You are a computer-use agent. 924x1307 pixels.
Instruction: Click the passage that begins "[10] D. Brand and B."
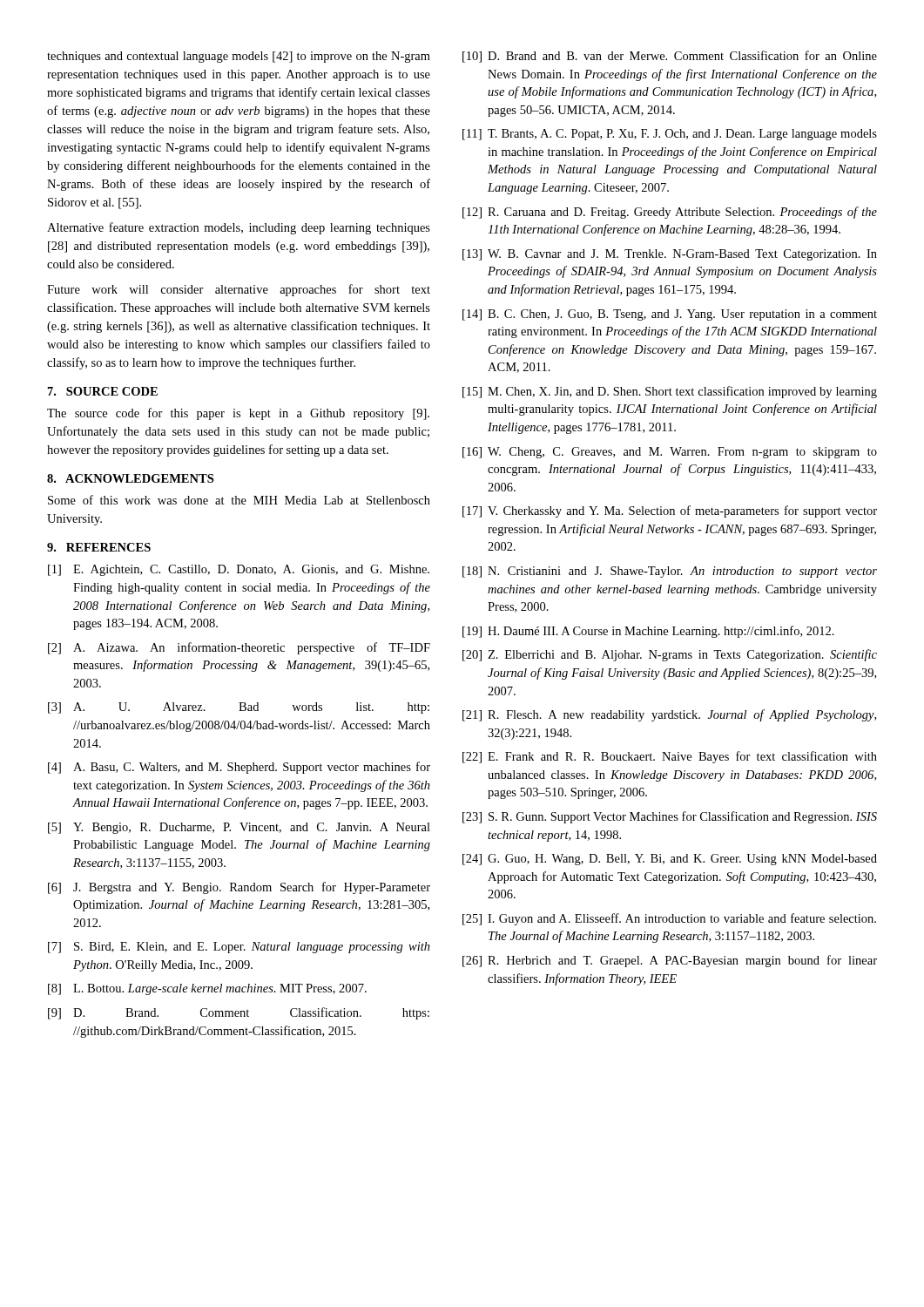click(669, 83)
